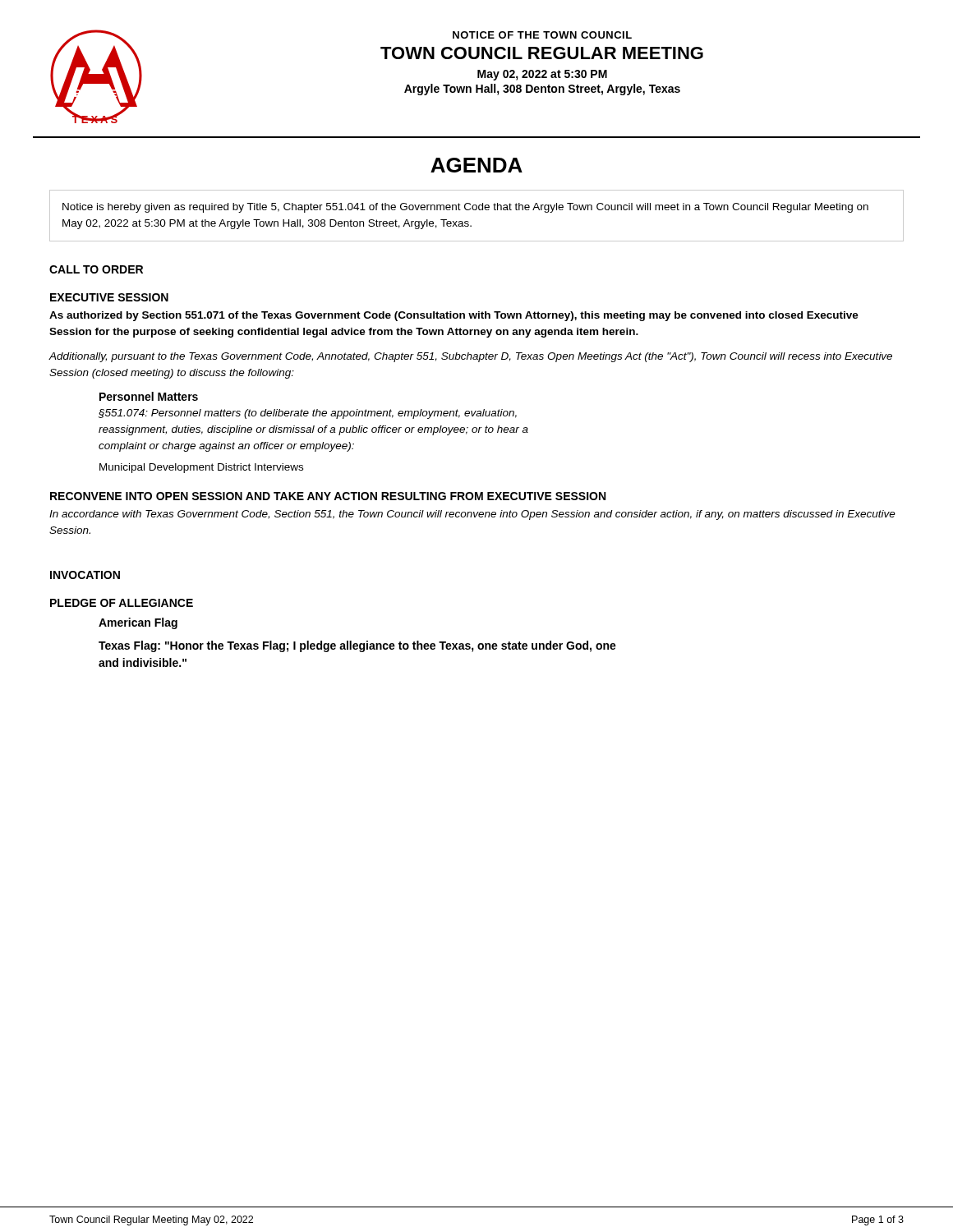
Task: Locate the block of text that opens with "Texas Flag: "Honor the Texas Flag; I"
Action: (x=357, y=654)
